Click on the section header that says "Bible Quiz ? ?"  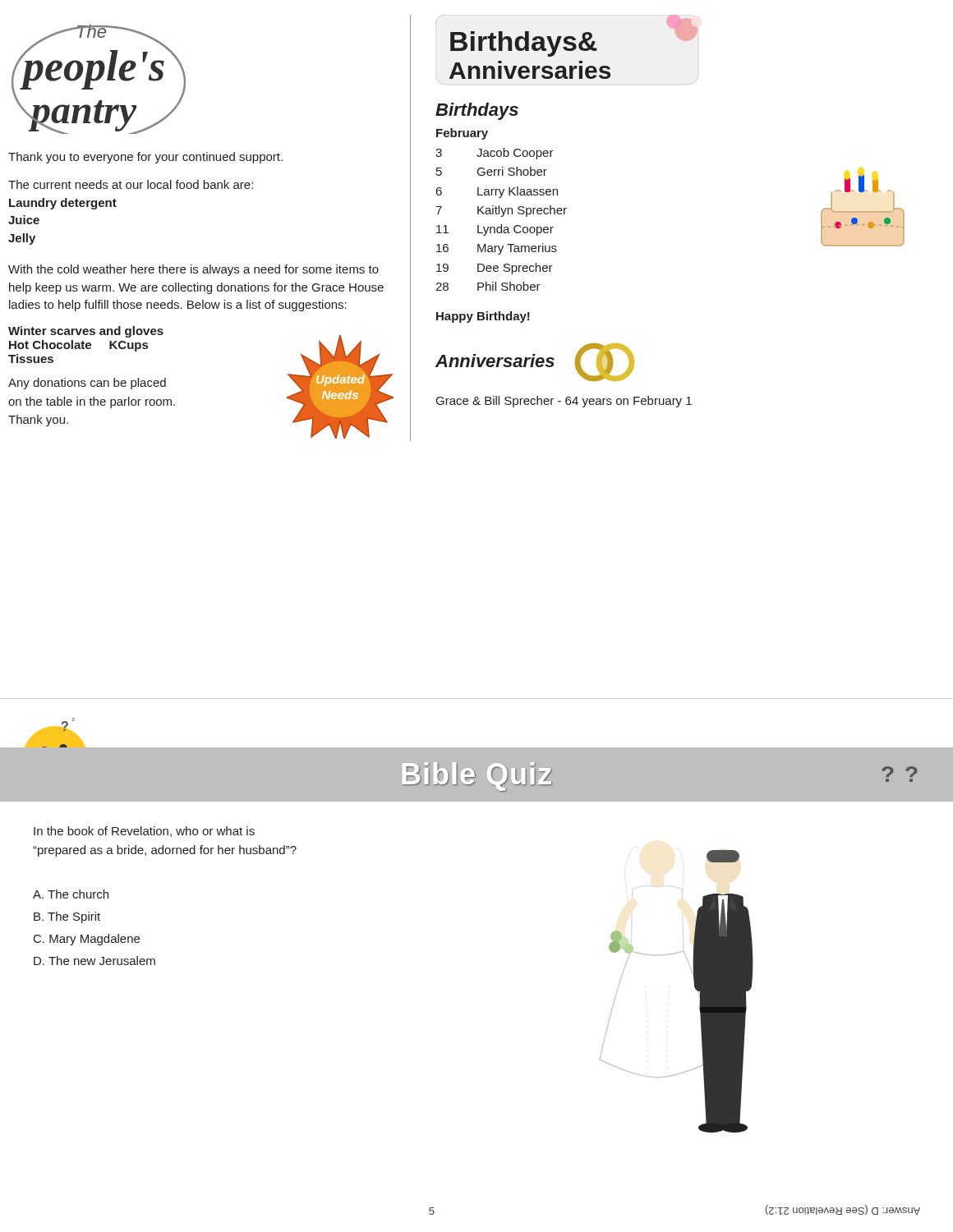476,775
